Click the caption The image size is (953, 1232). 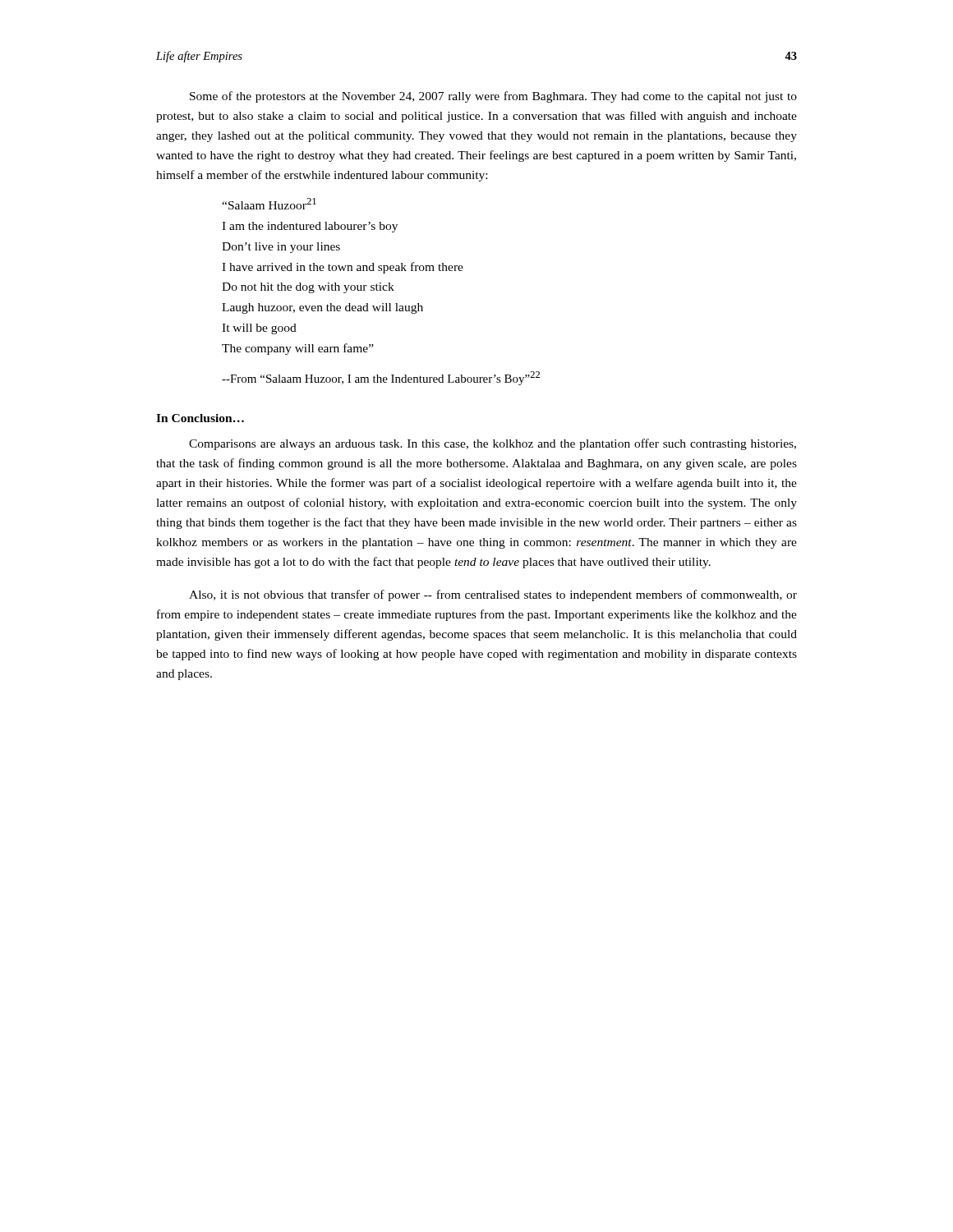[x=381, y=377]
